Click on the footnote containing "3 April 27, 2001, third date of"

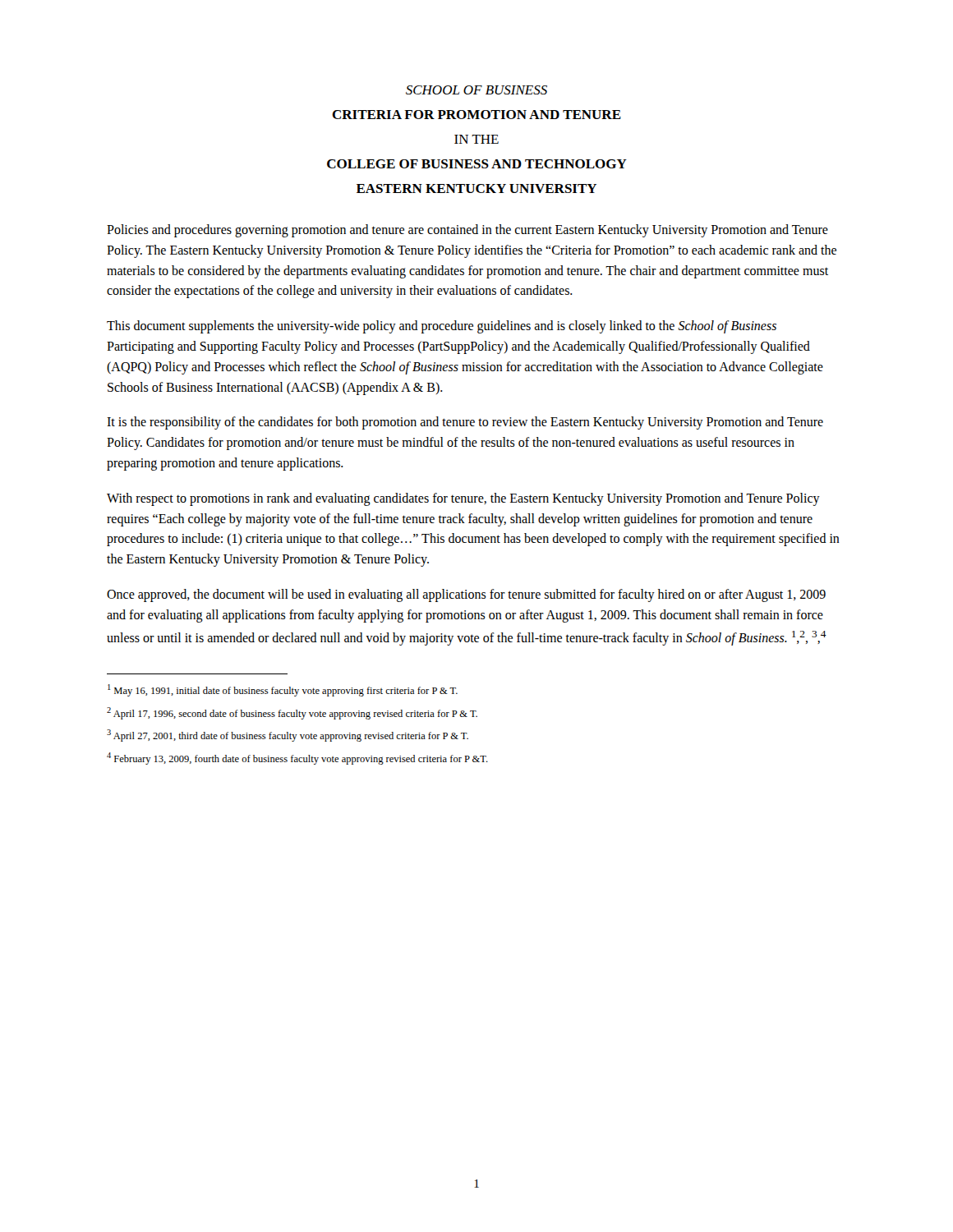tap(288, 735)
